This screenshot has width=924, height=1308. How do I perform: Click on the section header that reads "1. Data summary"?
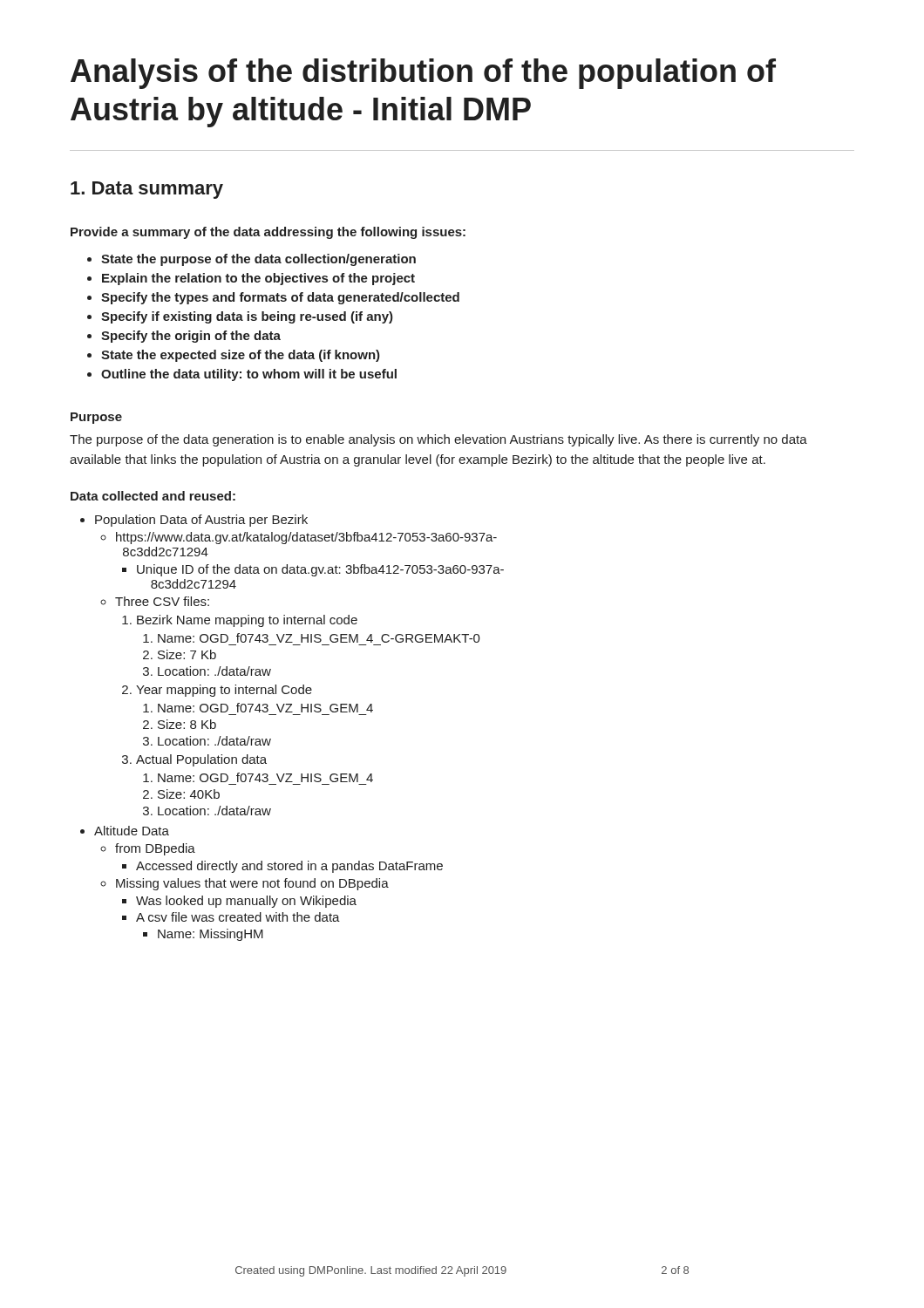click(x=147, y=188)
